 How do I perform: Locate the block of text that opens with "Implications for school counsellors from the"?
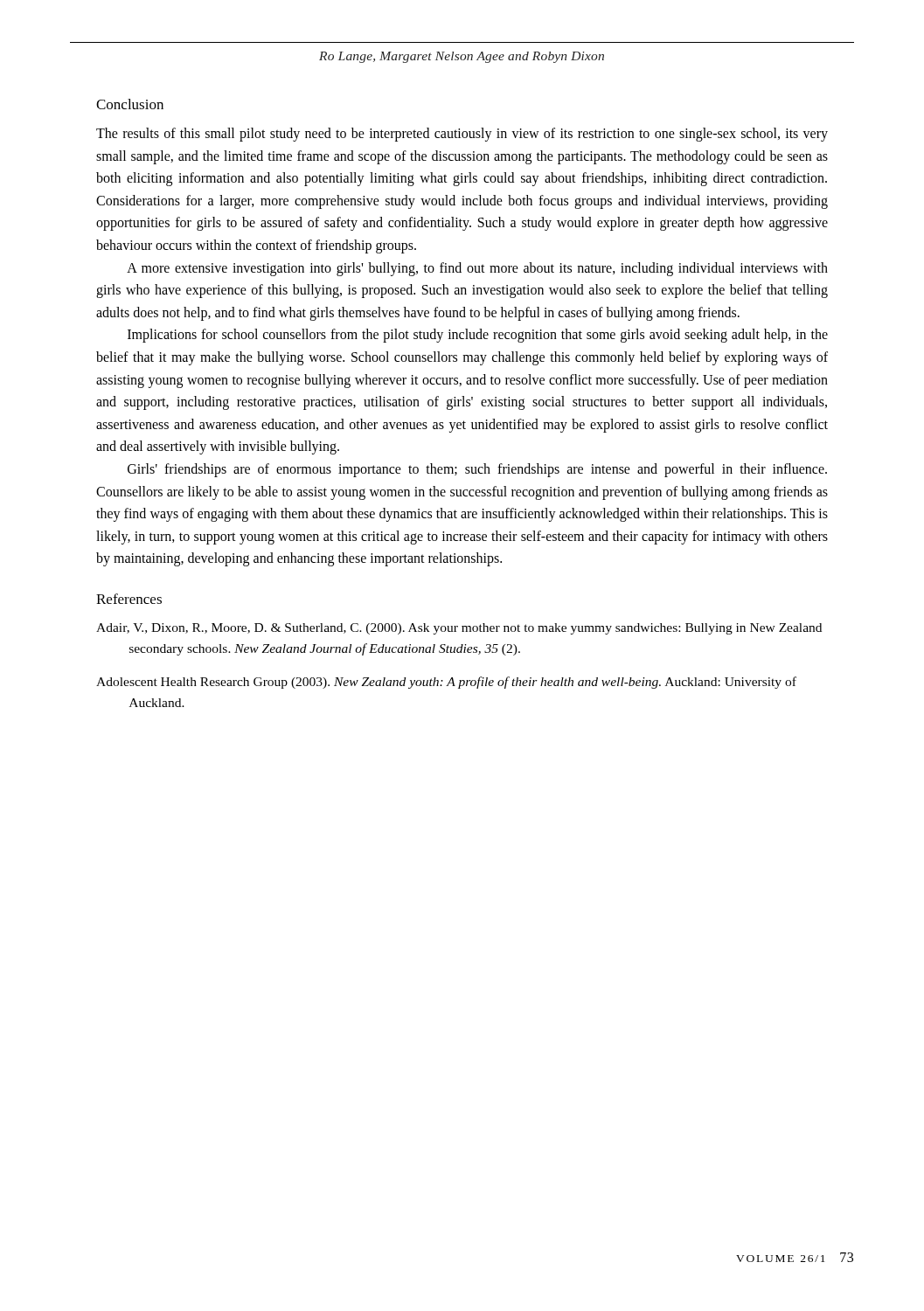[x=462, y=391]
